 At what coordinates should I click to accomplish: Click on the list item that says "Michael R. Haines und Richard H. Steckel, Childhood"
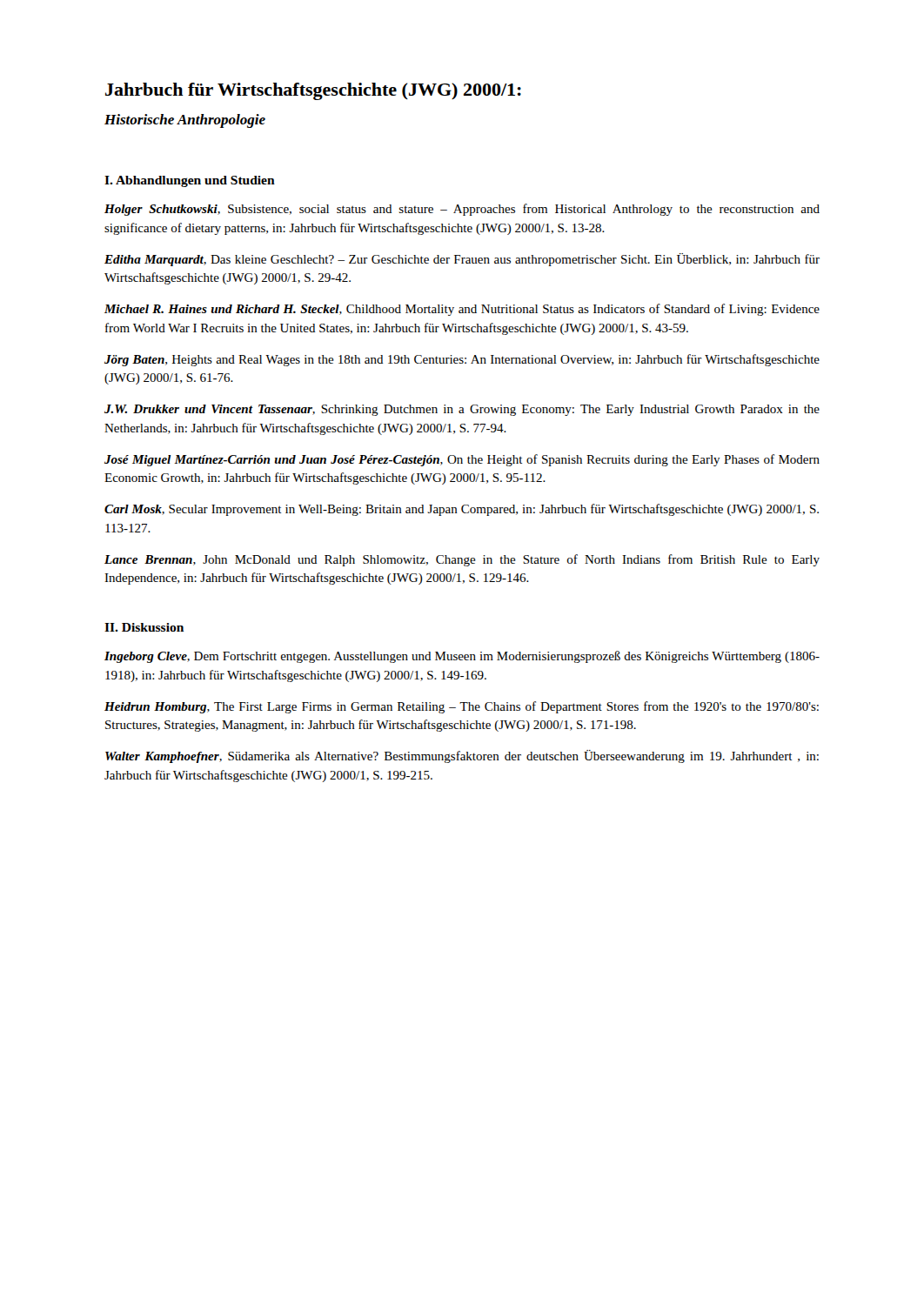[462, 319]
